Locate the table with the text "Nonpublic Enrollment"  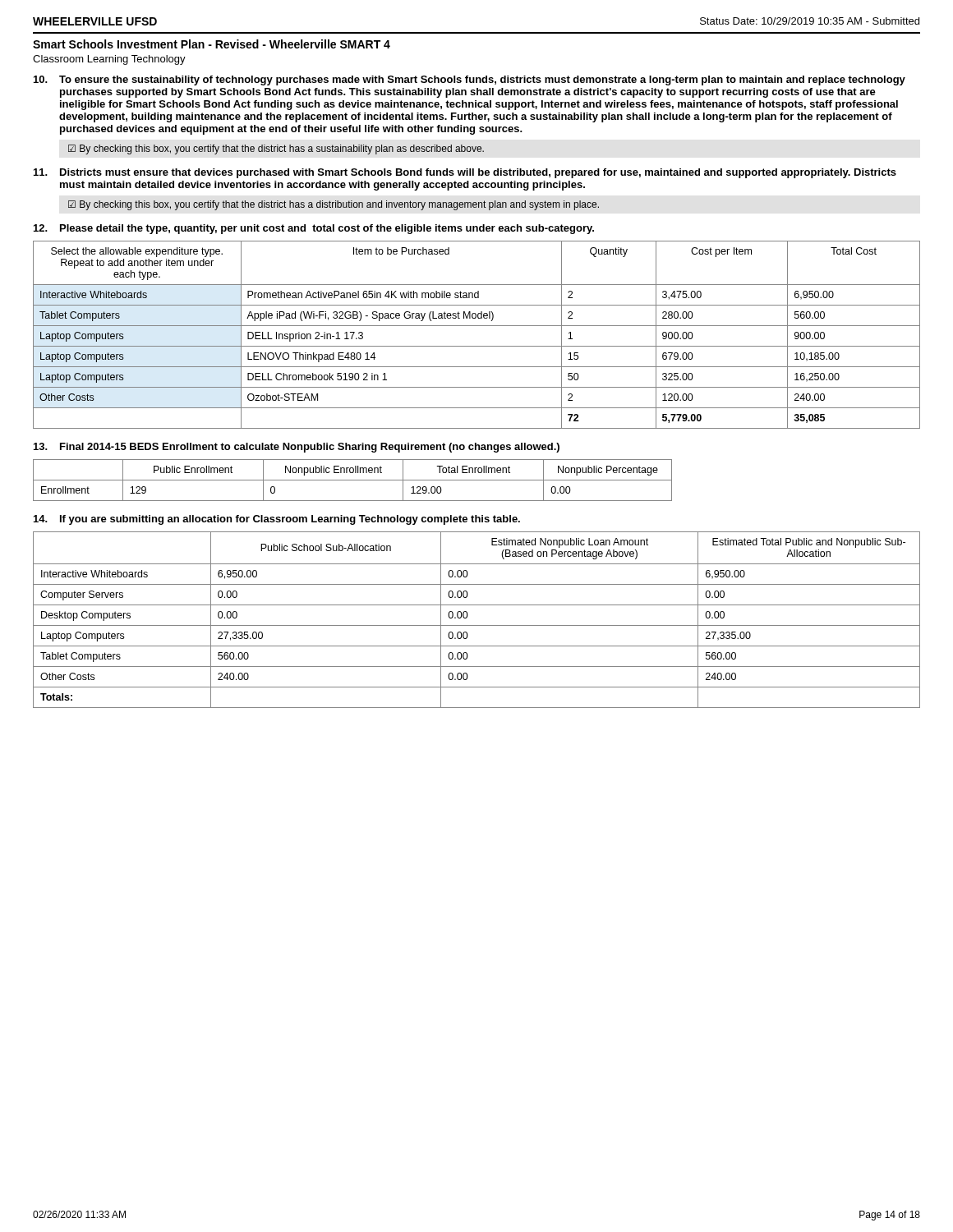pos(476,480)
